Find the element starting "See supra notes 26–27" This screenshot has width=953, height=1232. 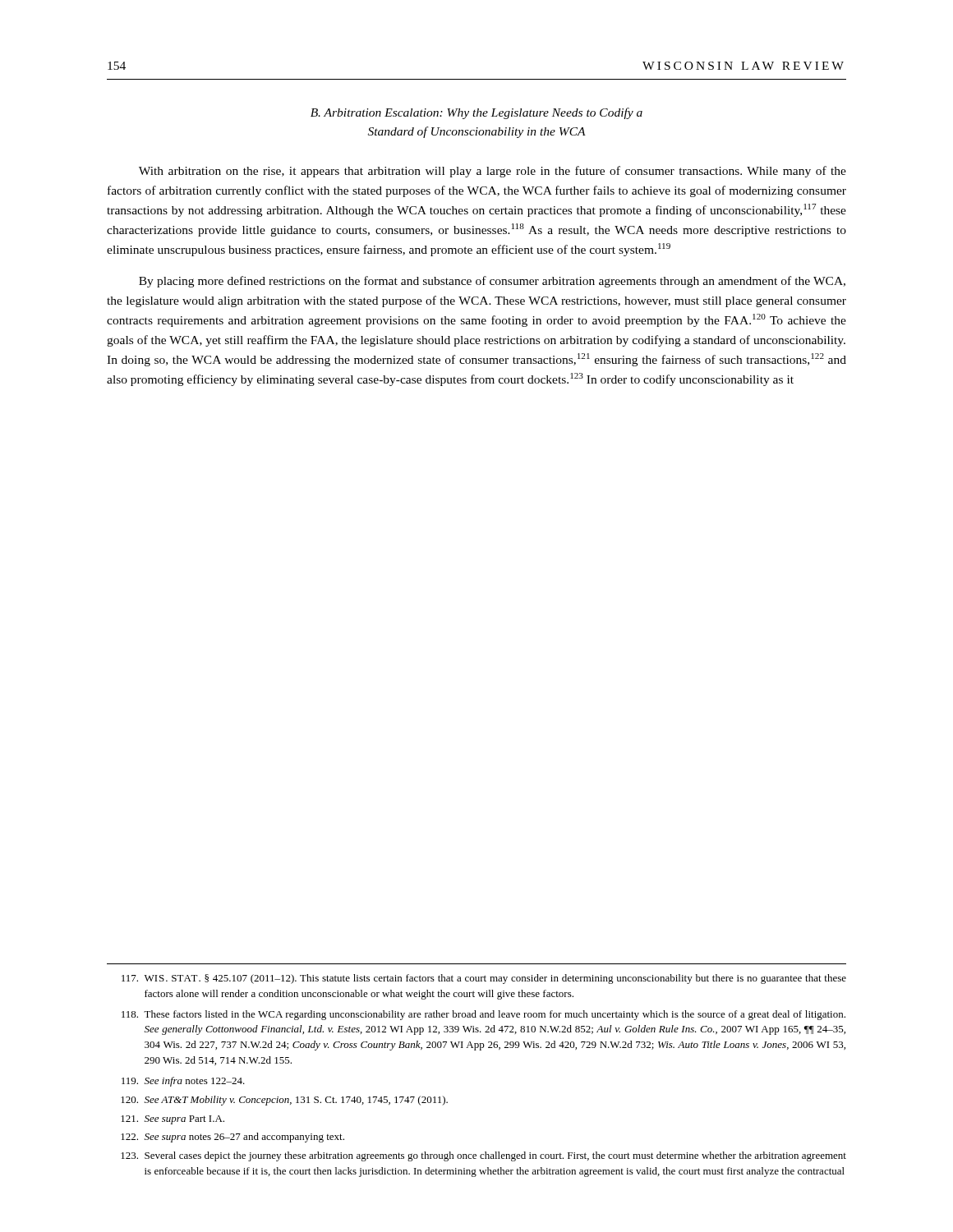[226, 1137]
